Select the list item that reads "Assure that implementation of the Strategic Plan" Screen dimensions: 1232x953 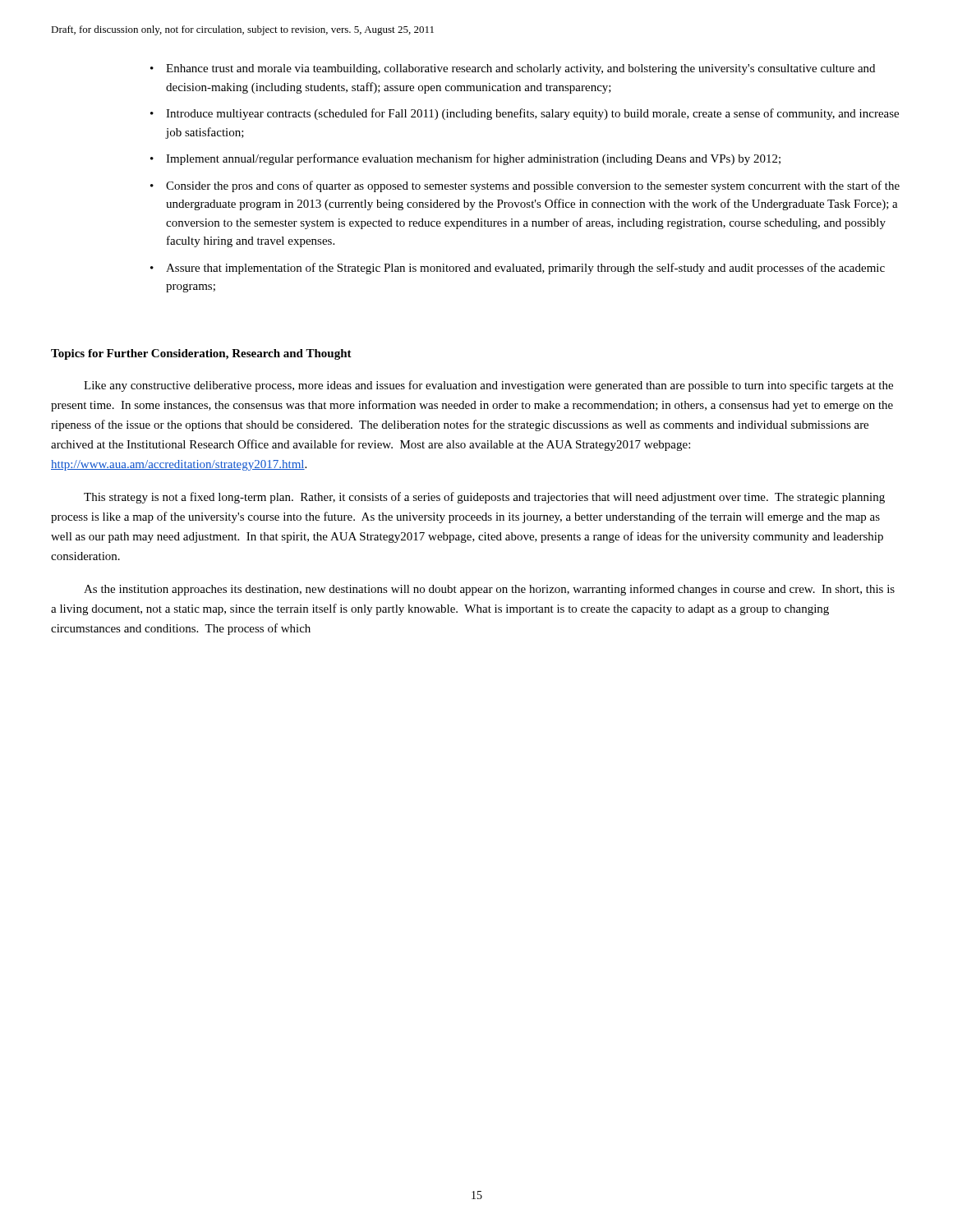pyautogui.click(x=525, y=277)
